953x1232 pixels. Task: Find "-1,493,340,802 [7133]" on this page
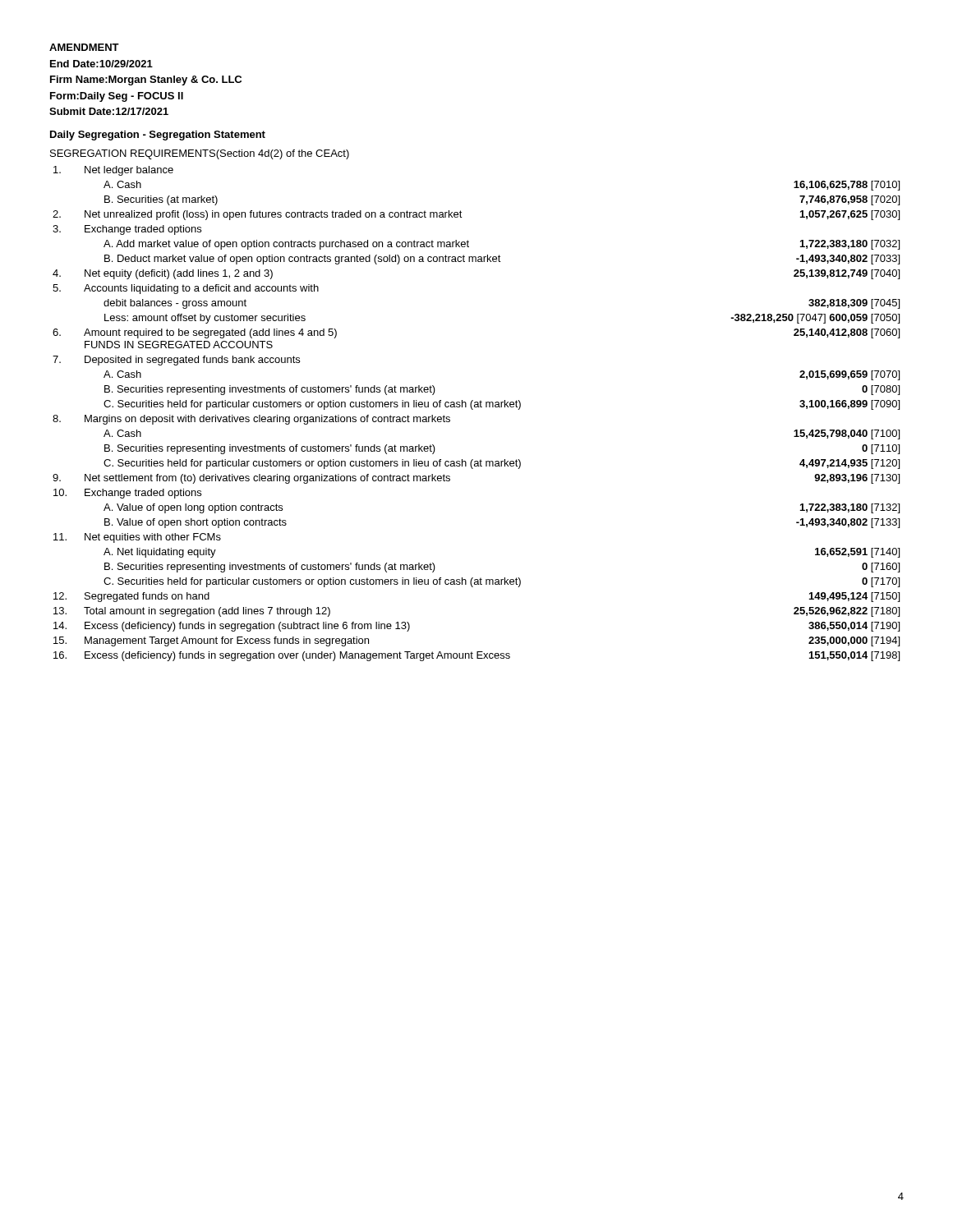tap(848, 522)
